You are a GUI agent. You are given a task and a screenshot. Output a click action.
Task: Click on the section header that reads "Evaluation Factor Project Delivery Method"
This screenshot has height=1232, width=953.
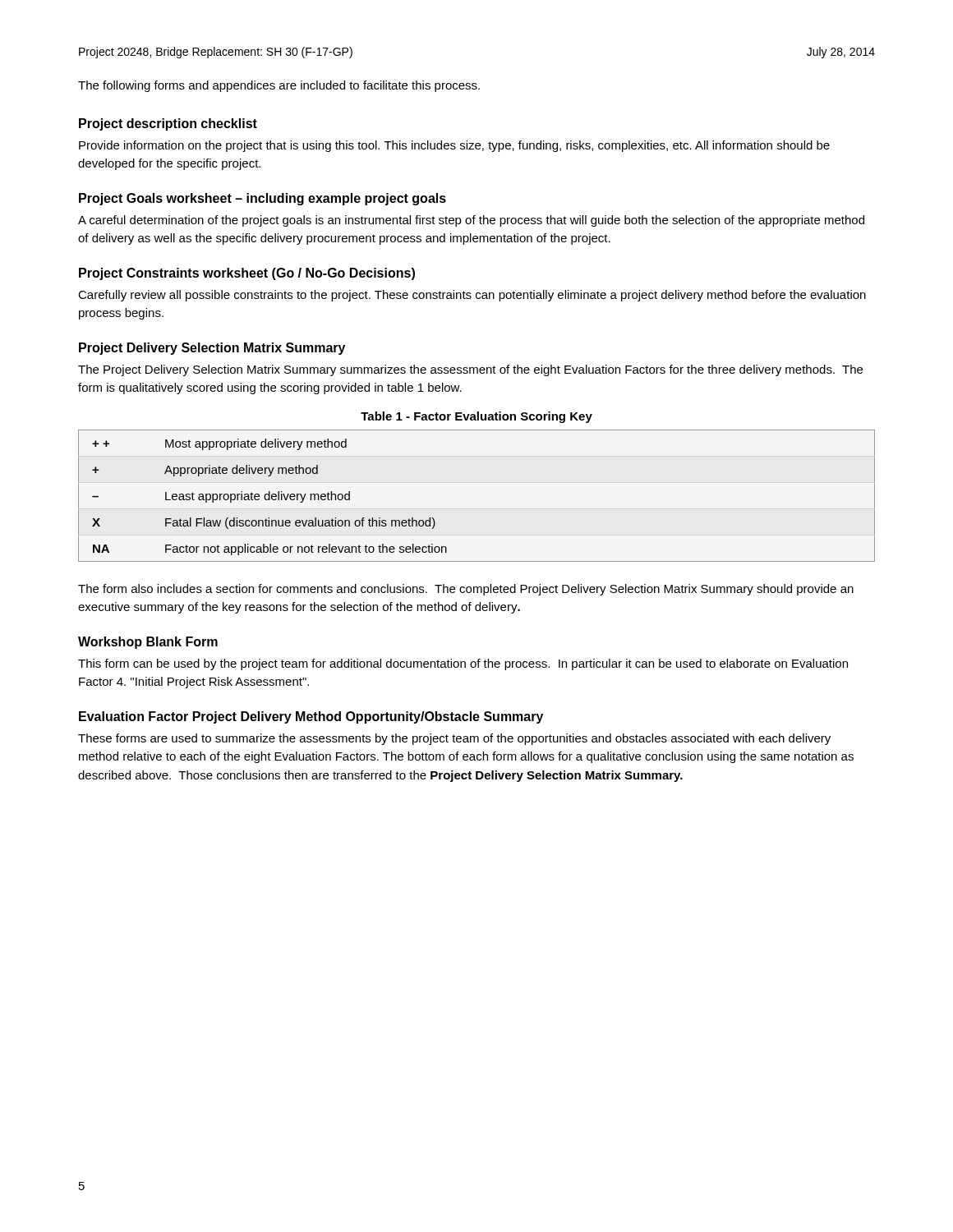311,716
